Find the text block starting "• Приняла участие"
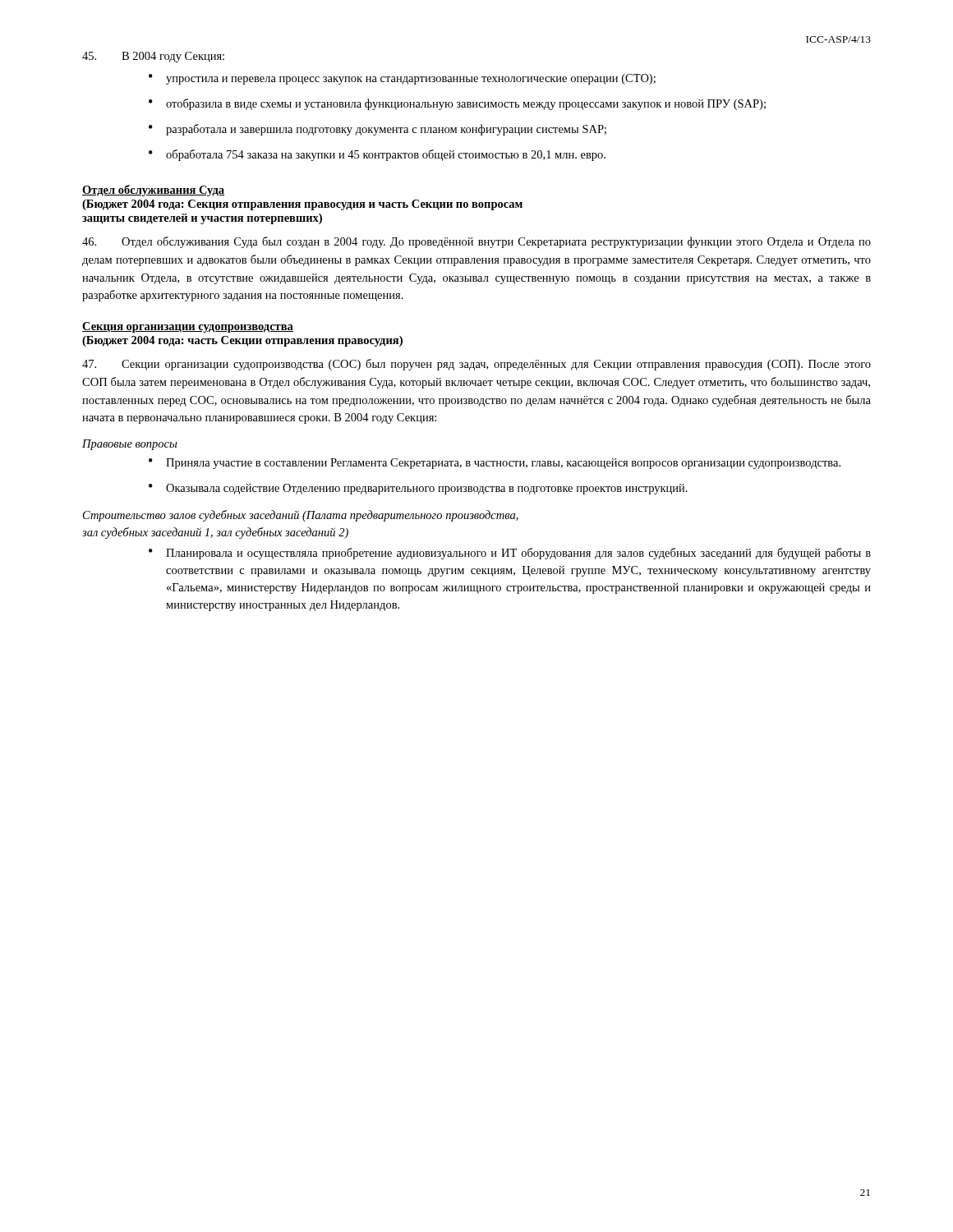 coord(509,463)
